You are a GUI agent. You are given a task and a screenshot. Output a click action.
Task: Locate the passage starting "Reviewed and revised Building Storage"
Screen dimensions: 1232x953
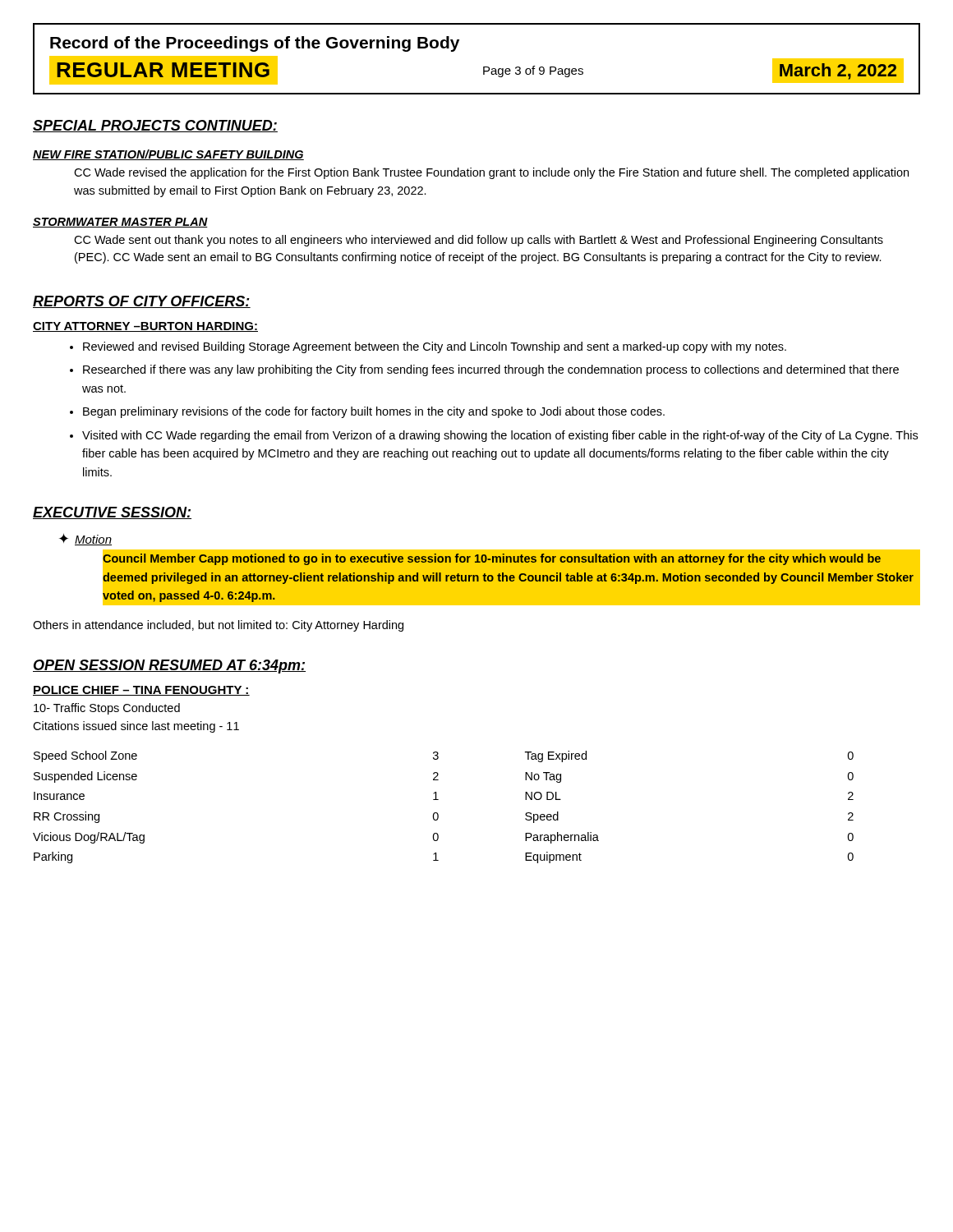435,347
